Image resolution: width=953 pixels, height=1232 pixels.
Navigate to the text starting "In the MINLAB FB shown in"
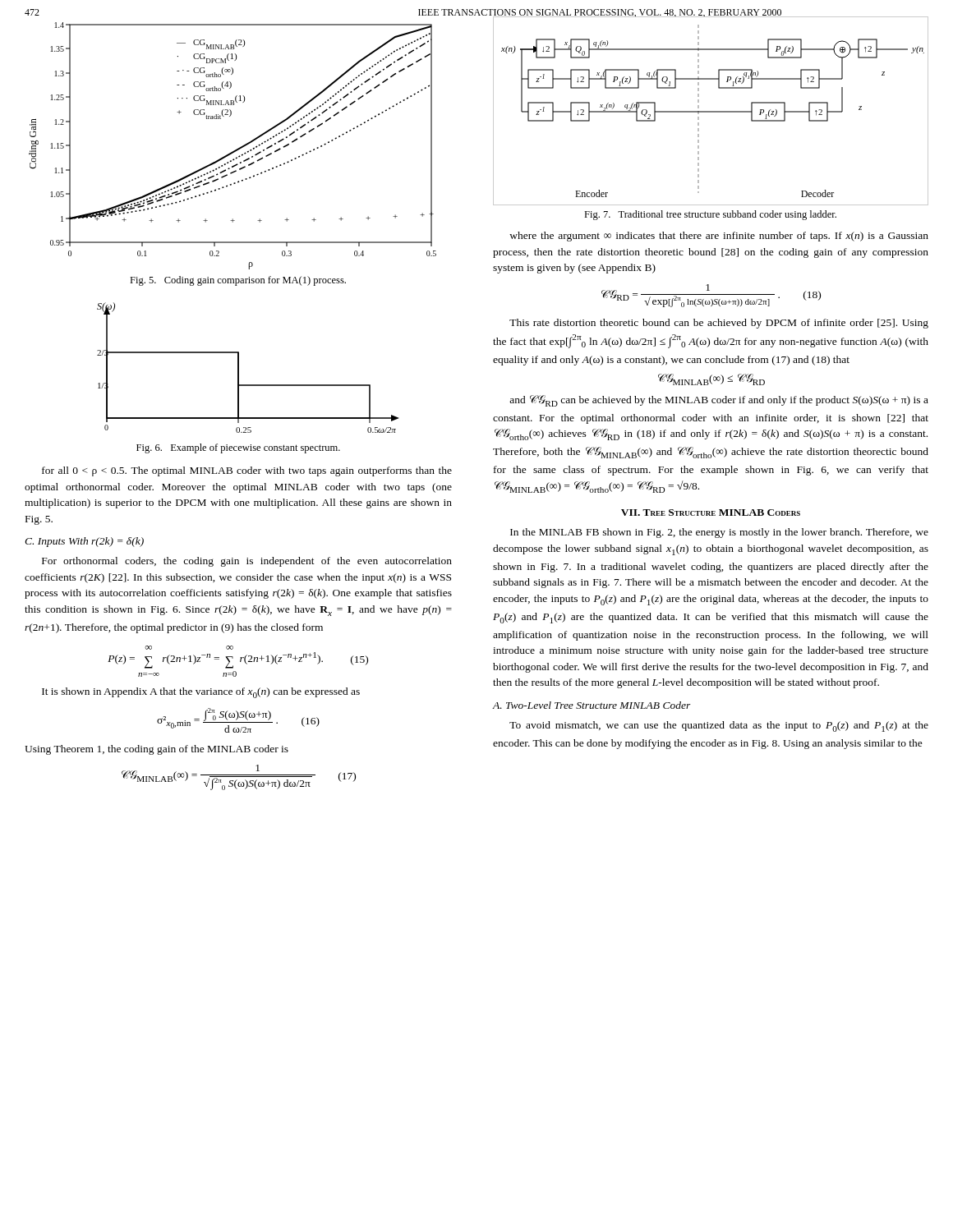coord(711,607)
